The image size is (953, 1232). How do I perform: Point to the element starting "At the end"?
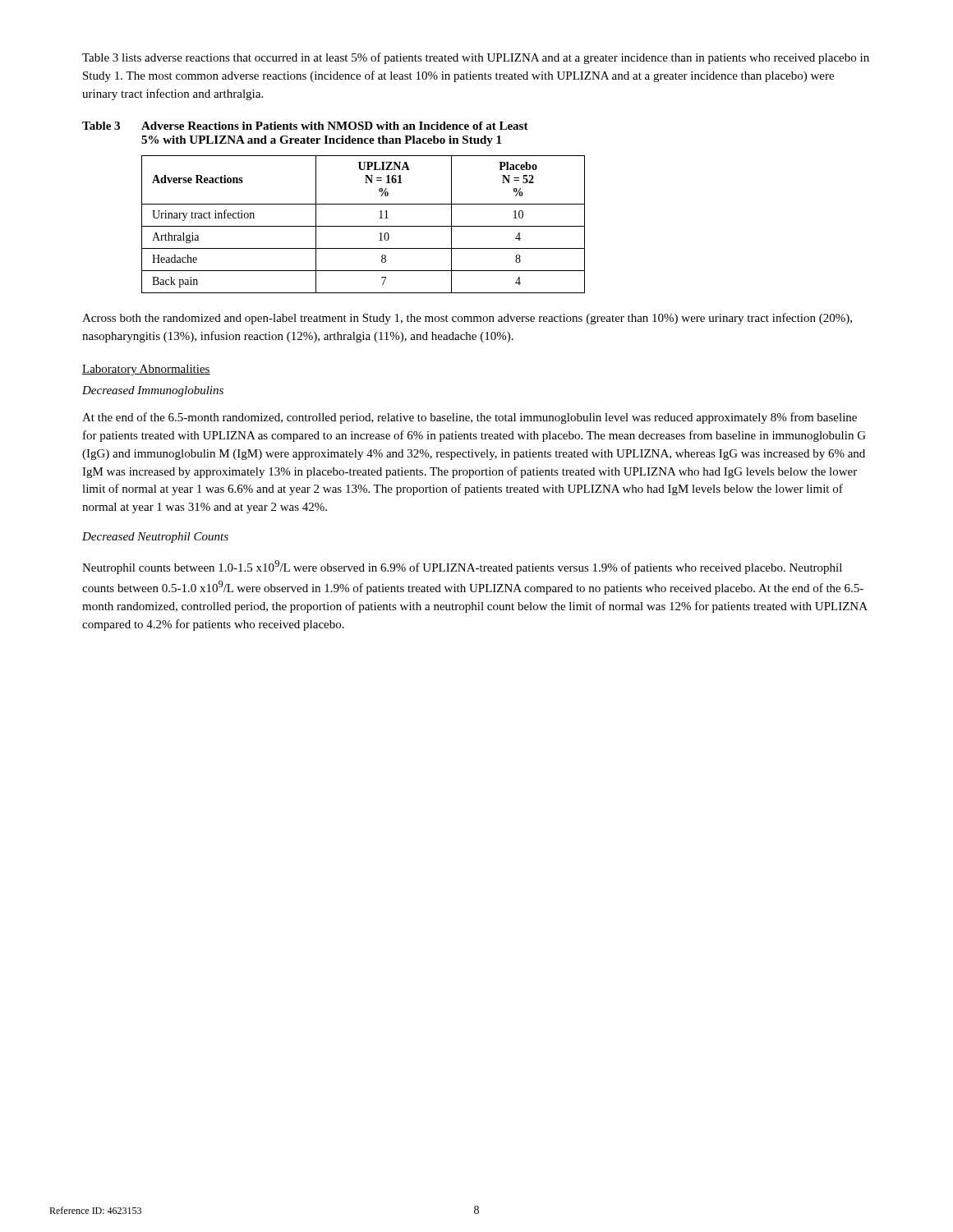coord(476,463)
